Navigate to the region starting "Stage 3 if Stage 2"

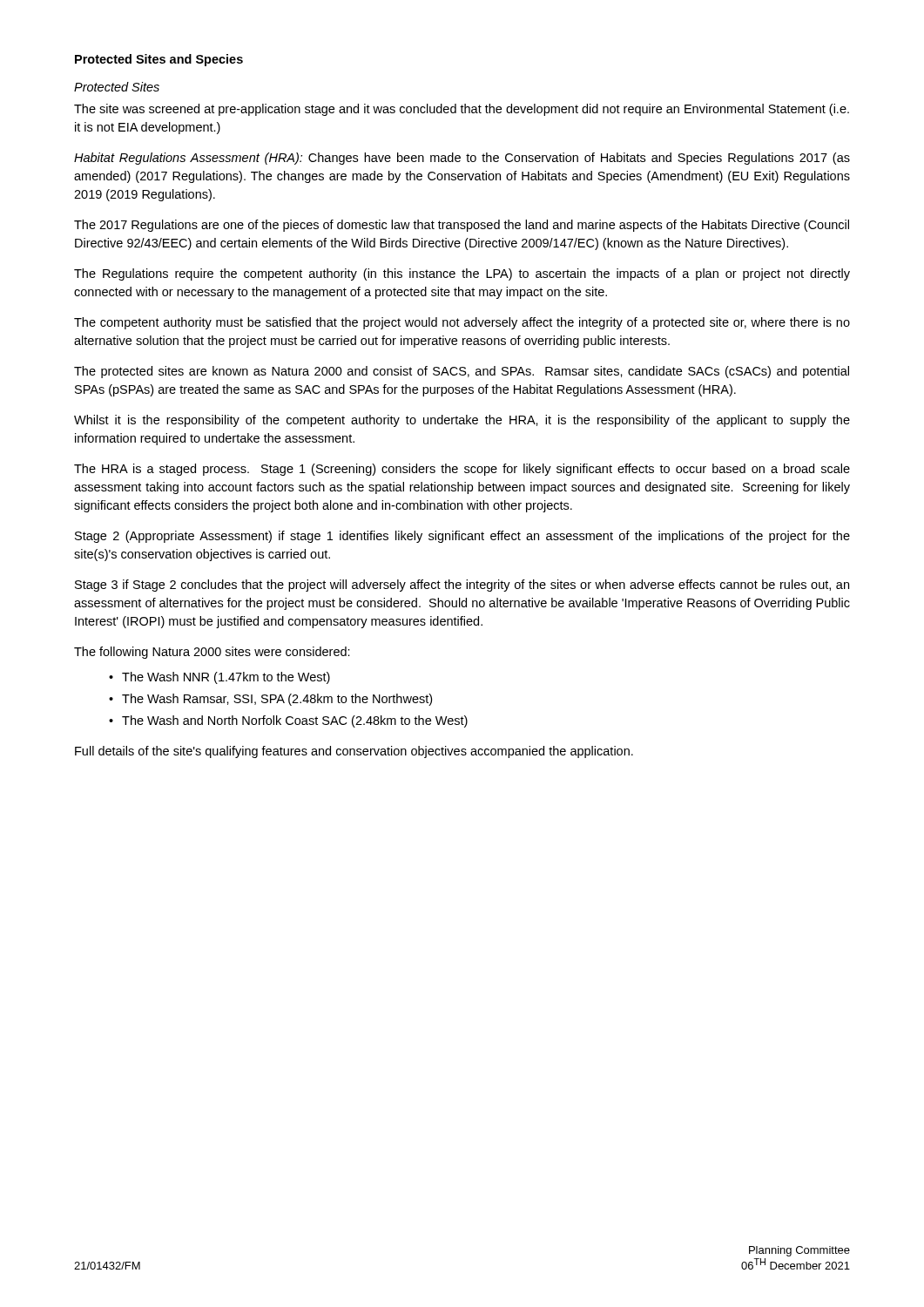click(462, 603)
